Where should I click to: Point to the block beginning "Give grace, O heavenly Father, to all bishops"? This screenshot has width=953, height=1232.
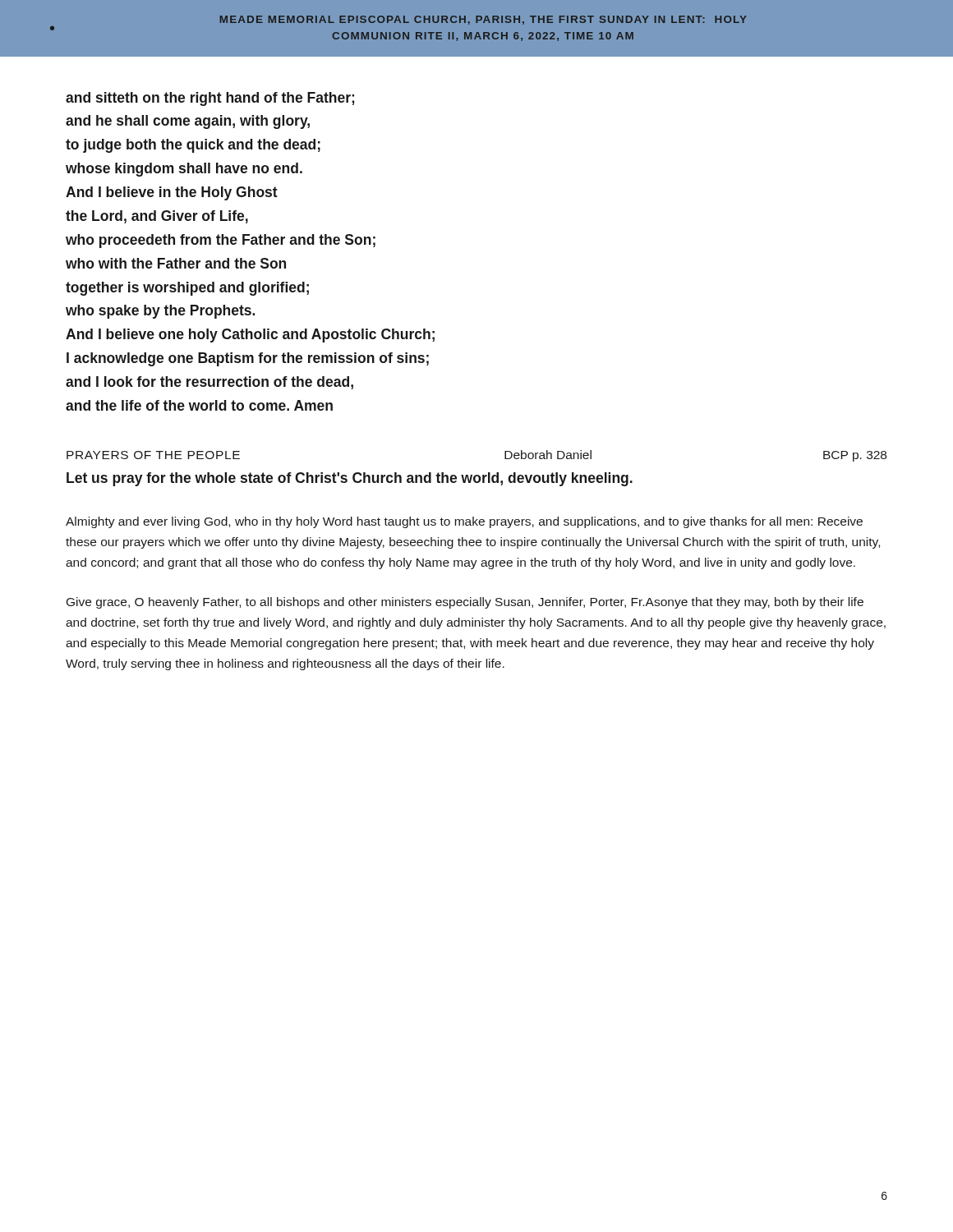[x=476, y=633]
